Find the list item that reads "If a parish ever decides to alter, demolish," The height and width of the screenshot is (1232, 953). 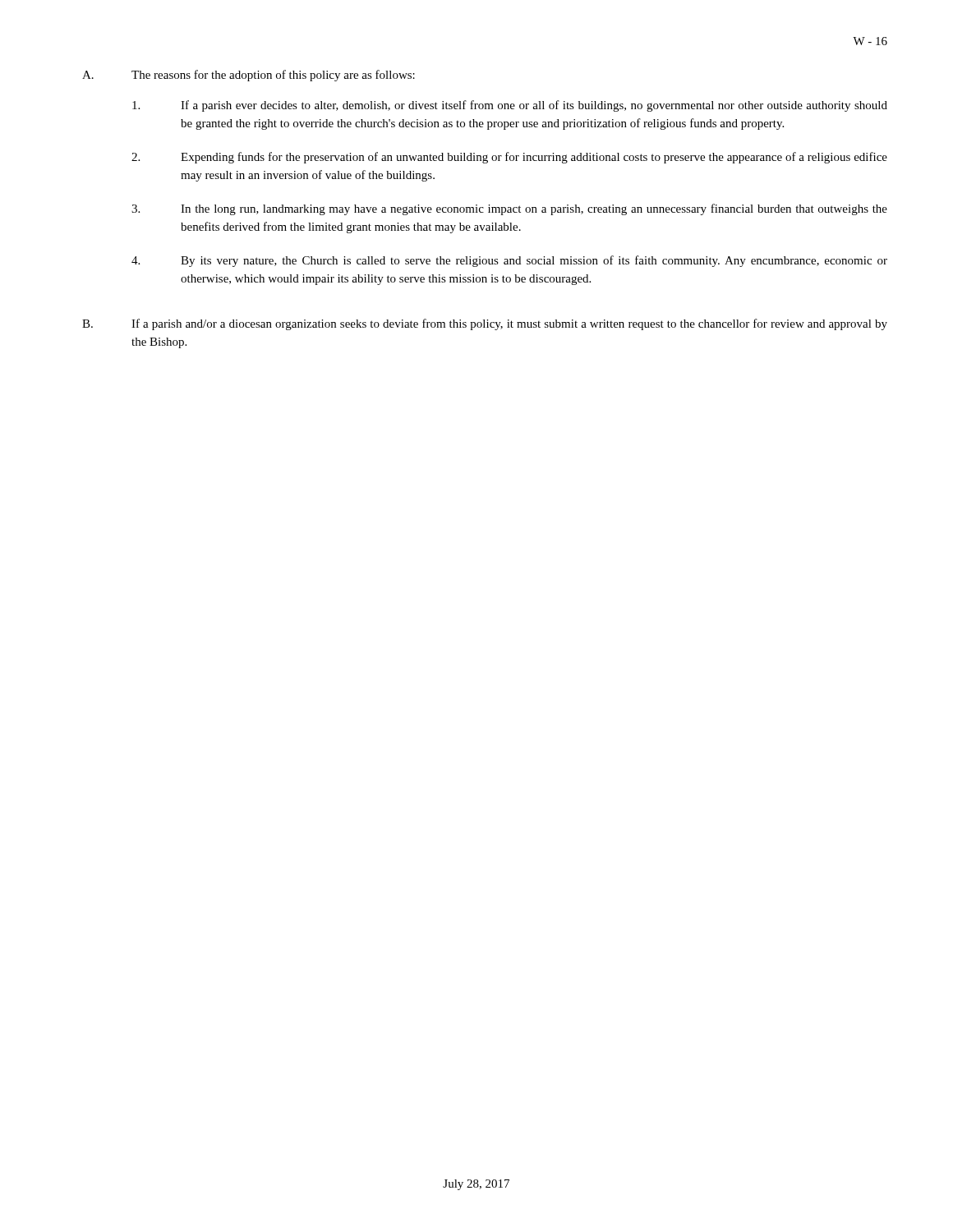pyautogui.click(x=509, y=114)
